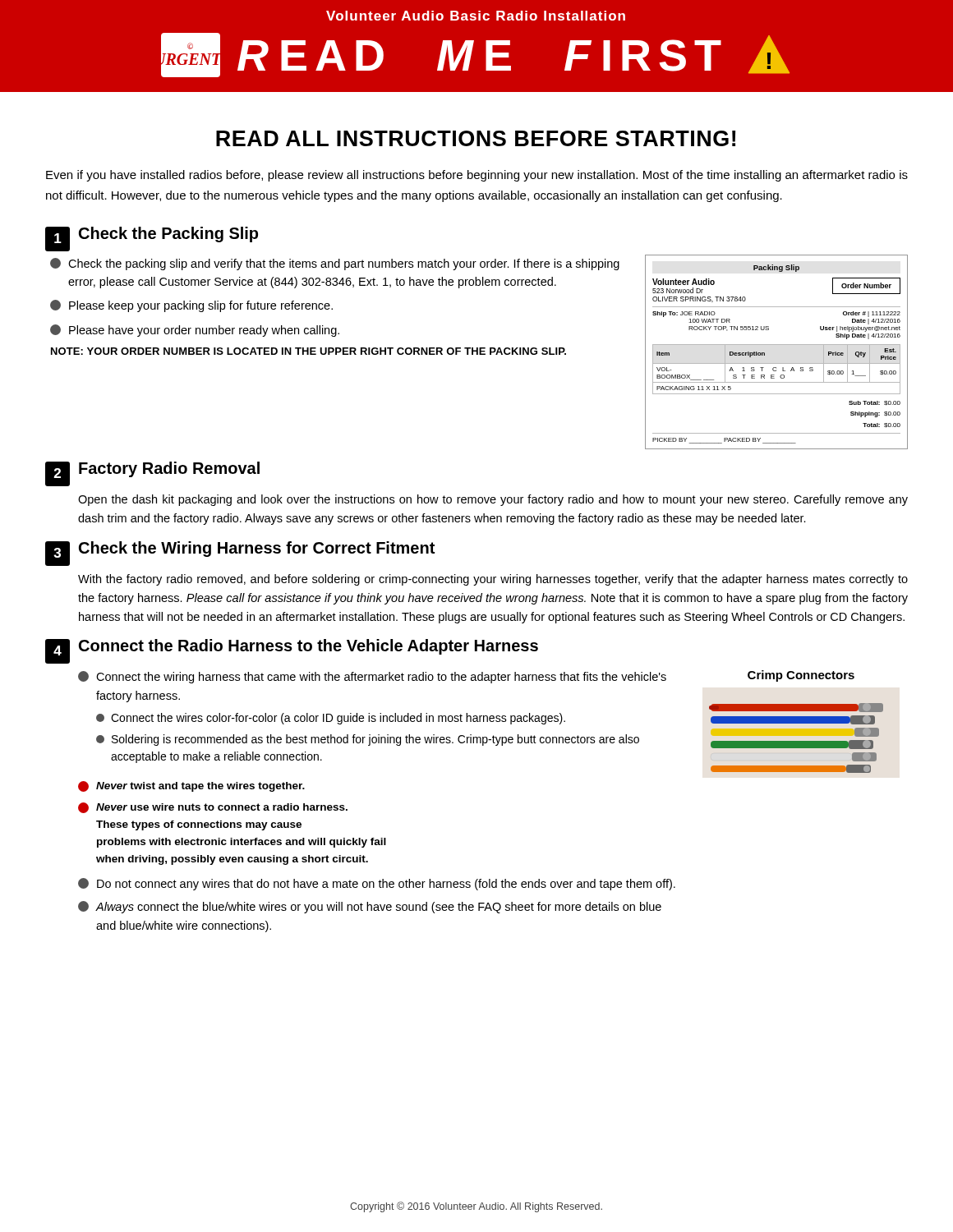Point to the block beginning "Connect the wires"
Screen dimensions: 1232x953
(331, 718)
